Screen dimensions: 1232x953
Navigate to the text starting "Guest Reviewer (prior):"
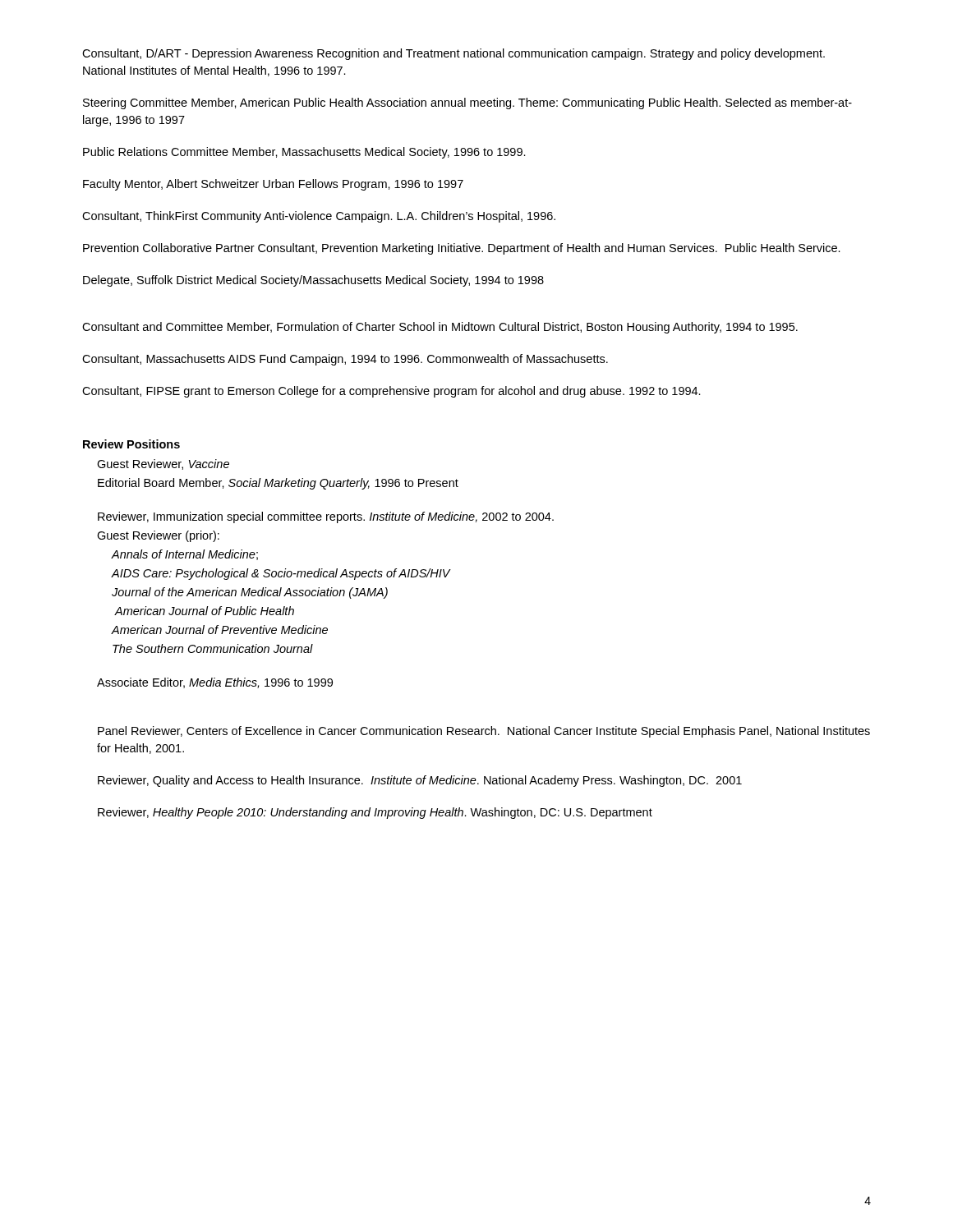pyautogui.click(x=158, y=536)
